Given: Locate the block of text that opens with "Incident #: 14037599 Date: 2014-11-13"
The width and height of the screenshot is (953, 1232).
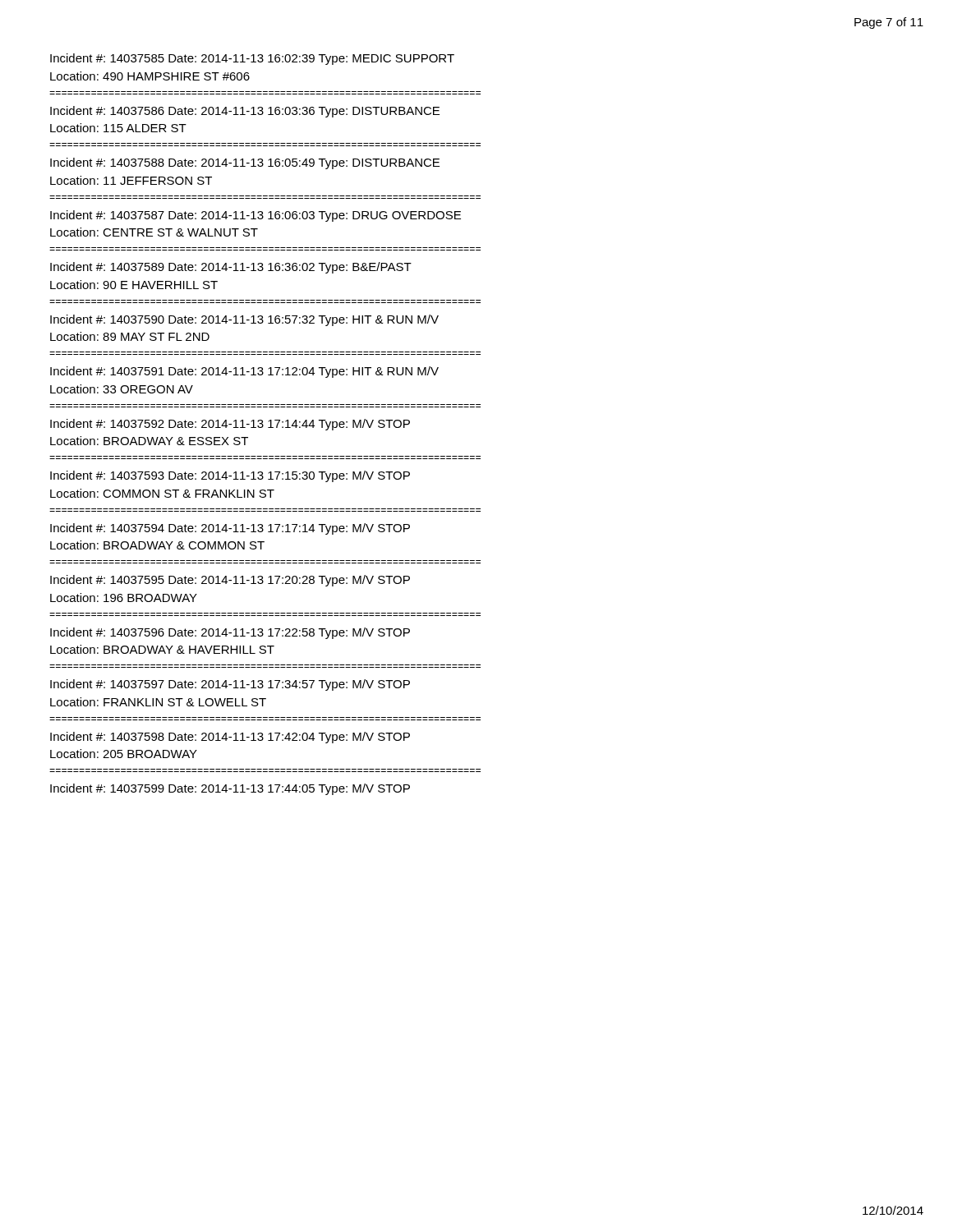Looking at the screenshot, I should tap(230, 789).
